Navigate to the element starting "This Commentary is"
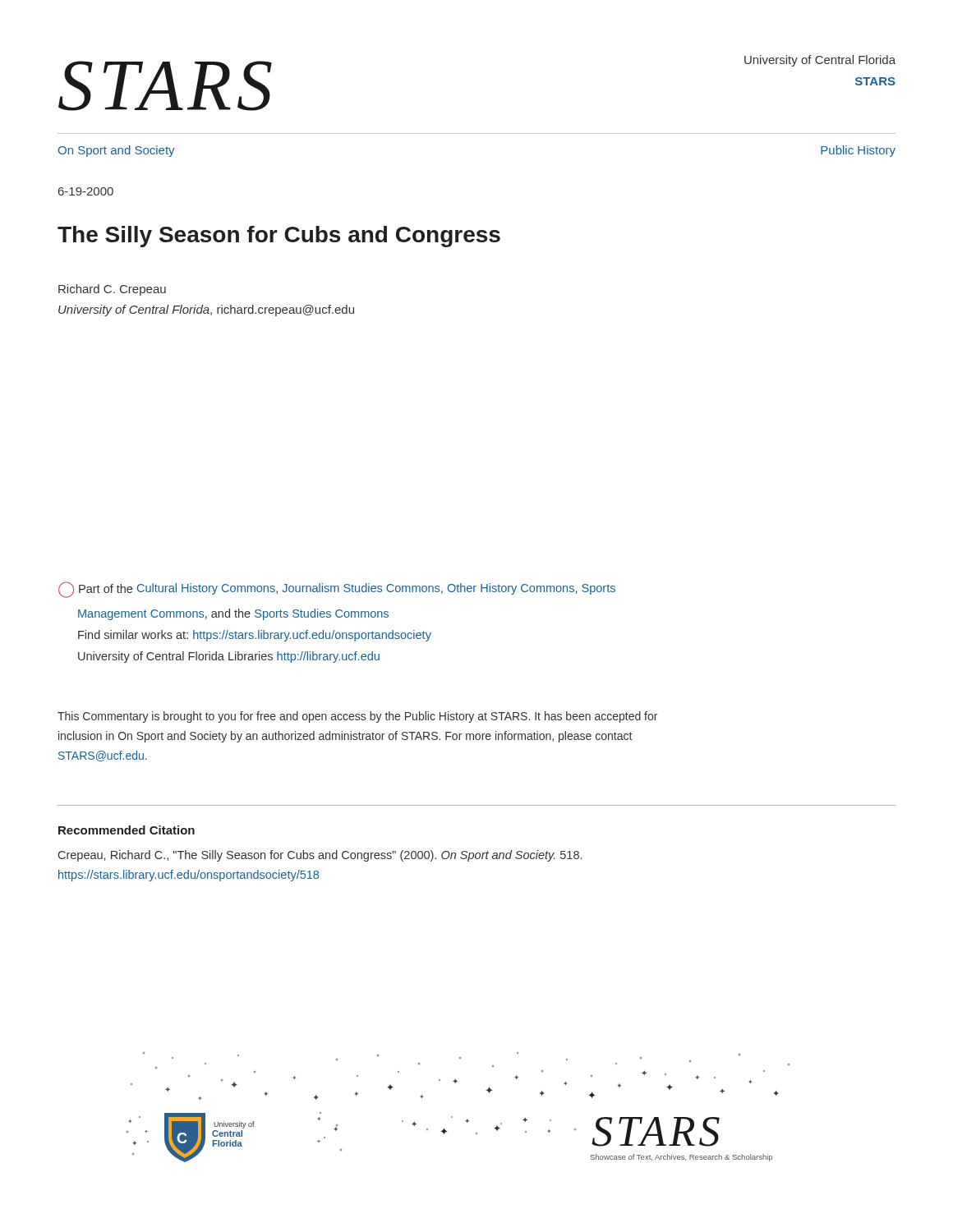Screen dimensions: 1232x953 click(358, 736)
